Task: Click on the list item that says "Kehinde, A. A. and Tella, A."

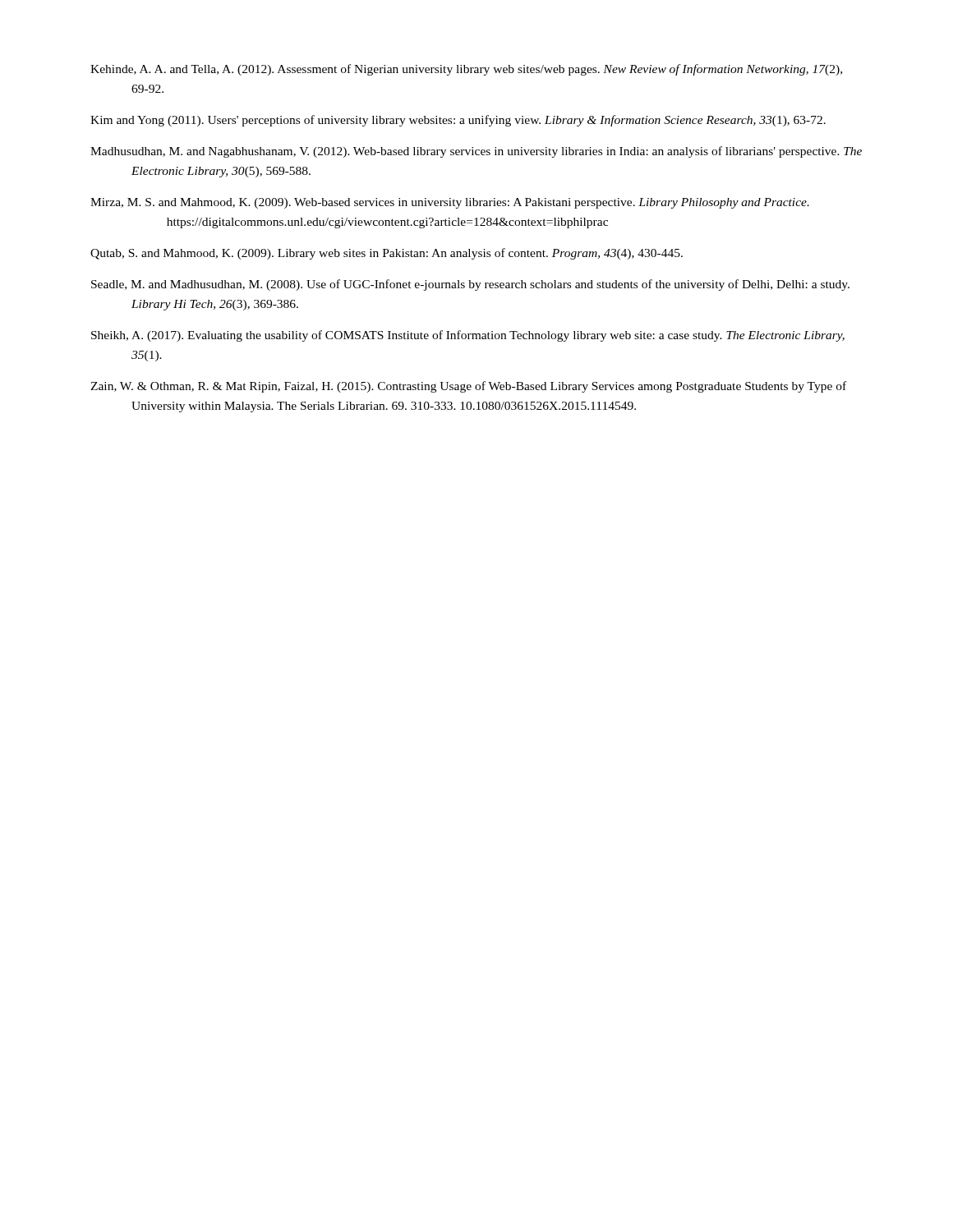Action: coord(467,78)
